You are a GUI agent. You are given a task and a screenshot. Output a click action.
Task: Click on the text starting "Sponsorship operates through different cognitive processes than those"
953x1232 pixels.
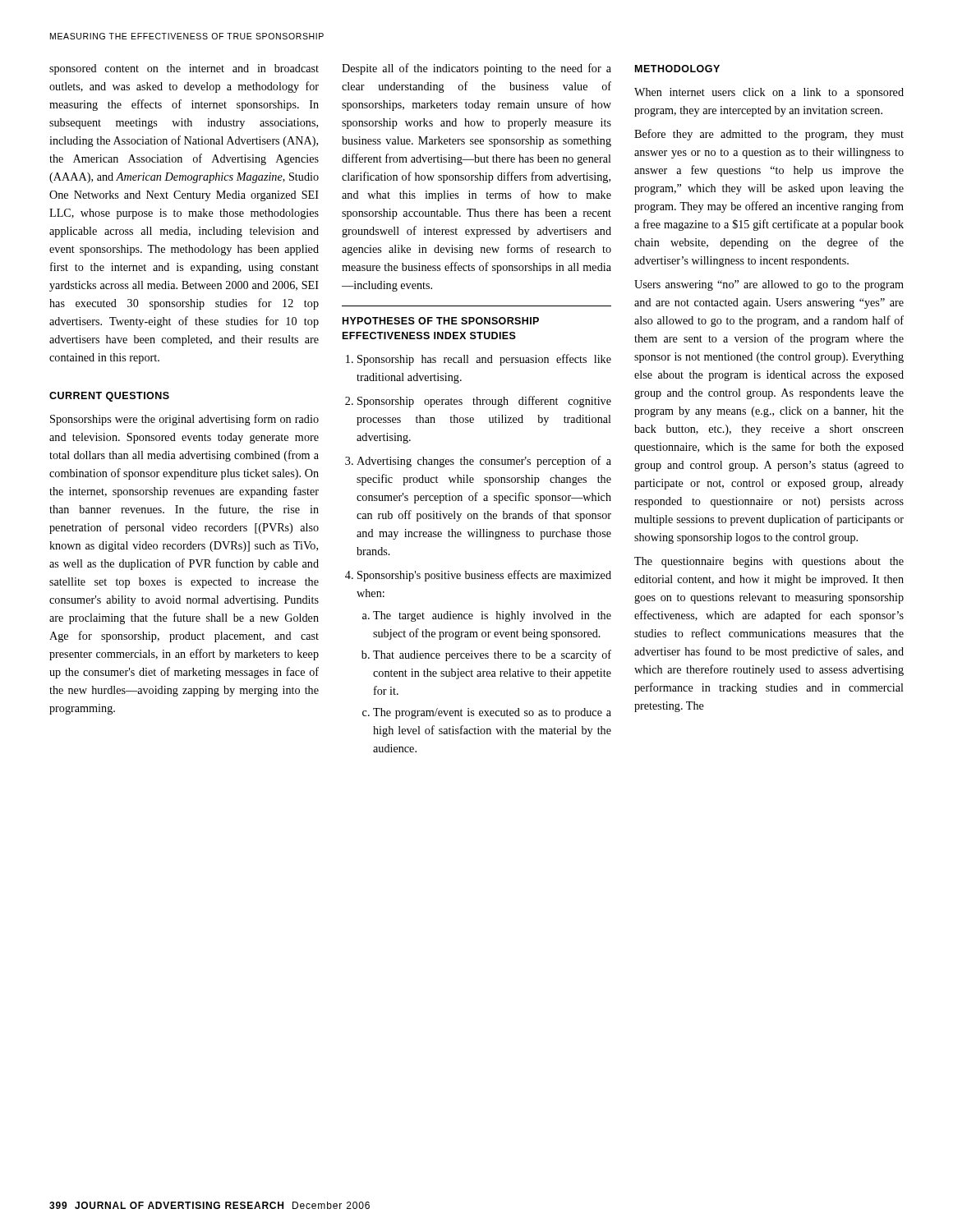tap(484, 419)
